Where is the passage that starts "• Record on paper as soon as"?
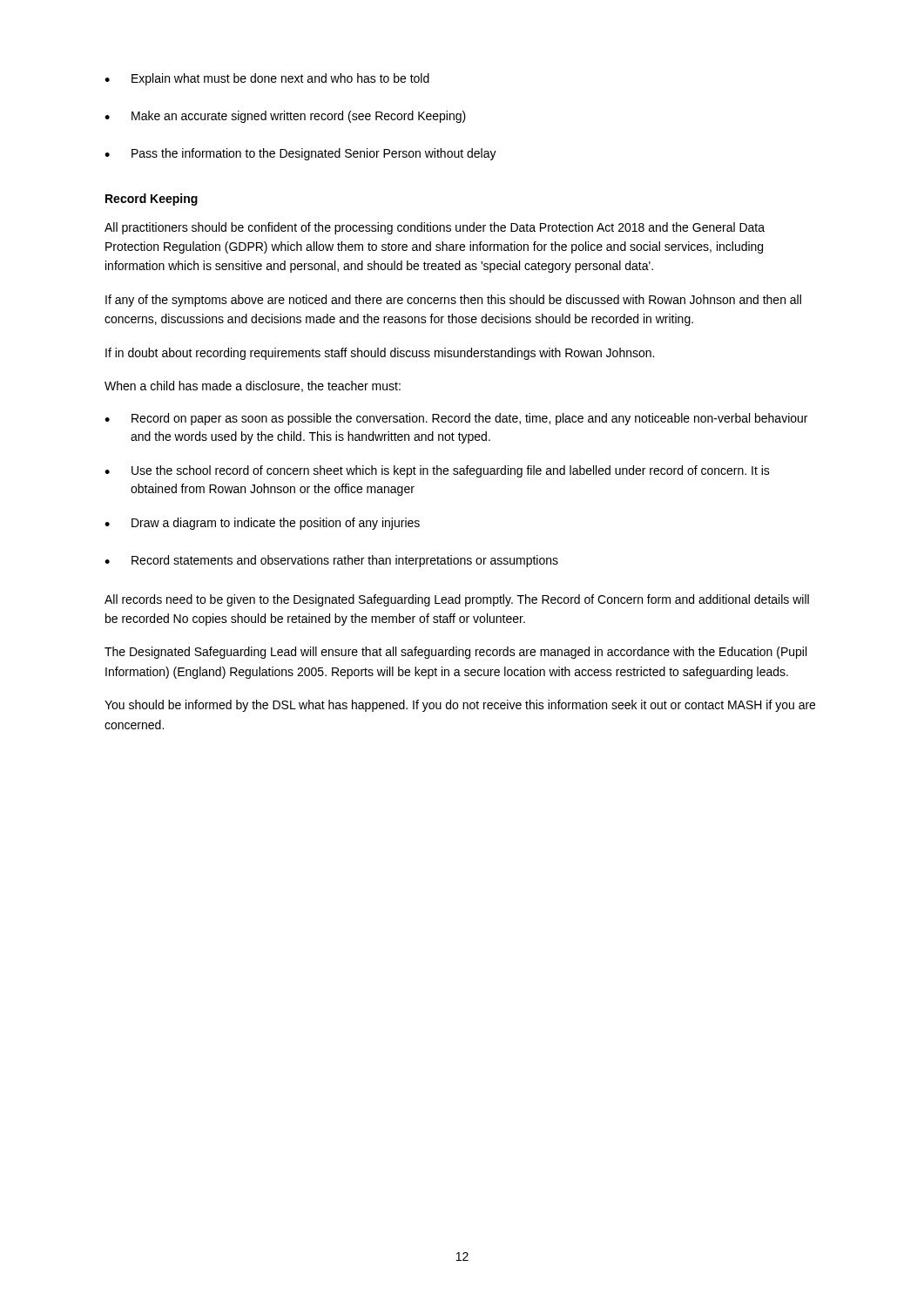Screen dimensions: 1307x924 point(462,428)
